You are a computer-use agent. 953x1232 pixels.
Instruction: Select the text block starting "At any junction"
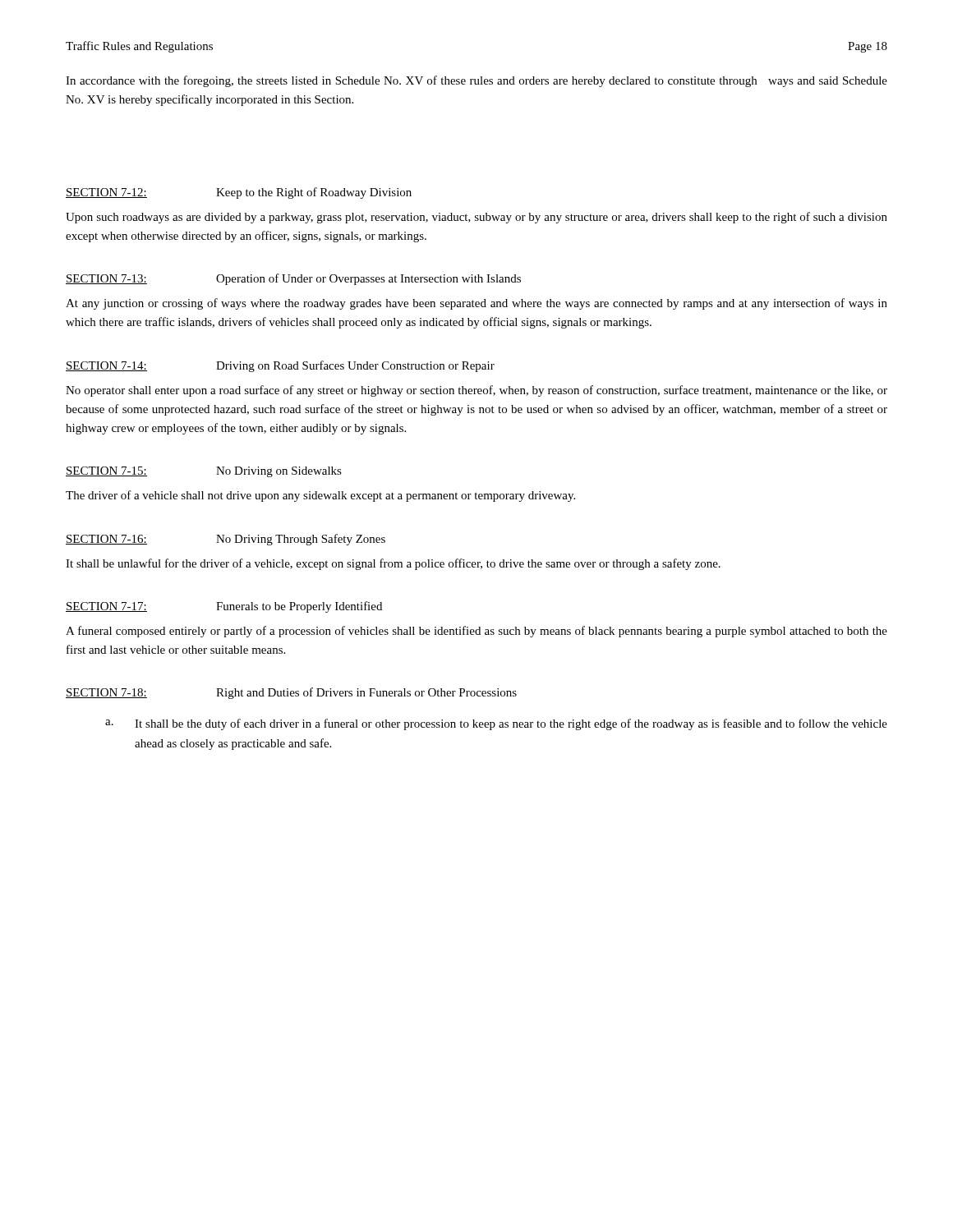tap(476, 313)
